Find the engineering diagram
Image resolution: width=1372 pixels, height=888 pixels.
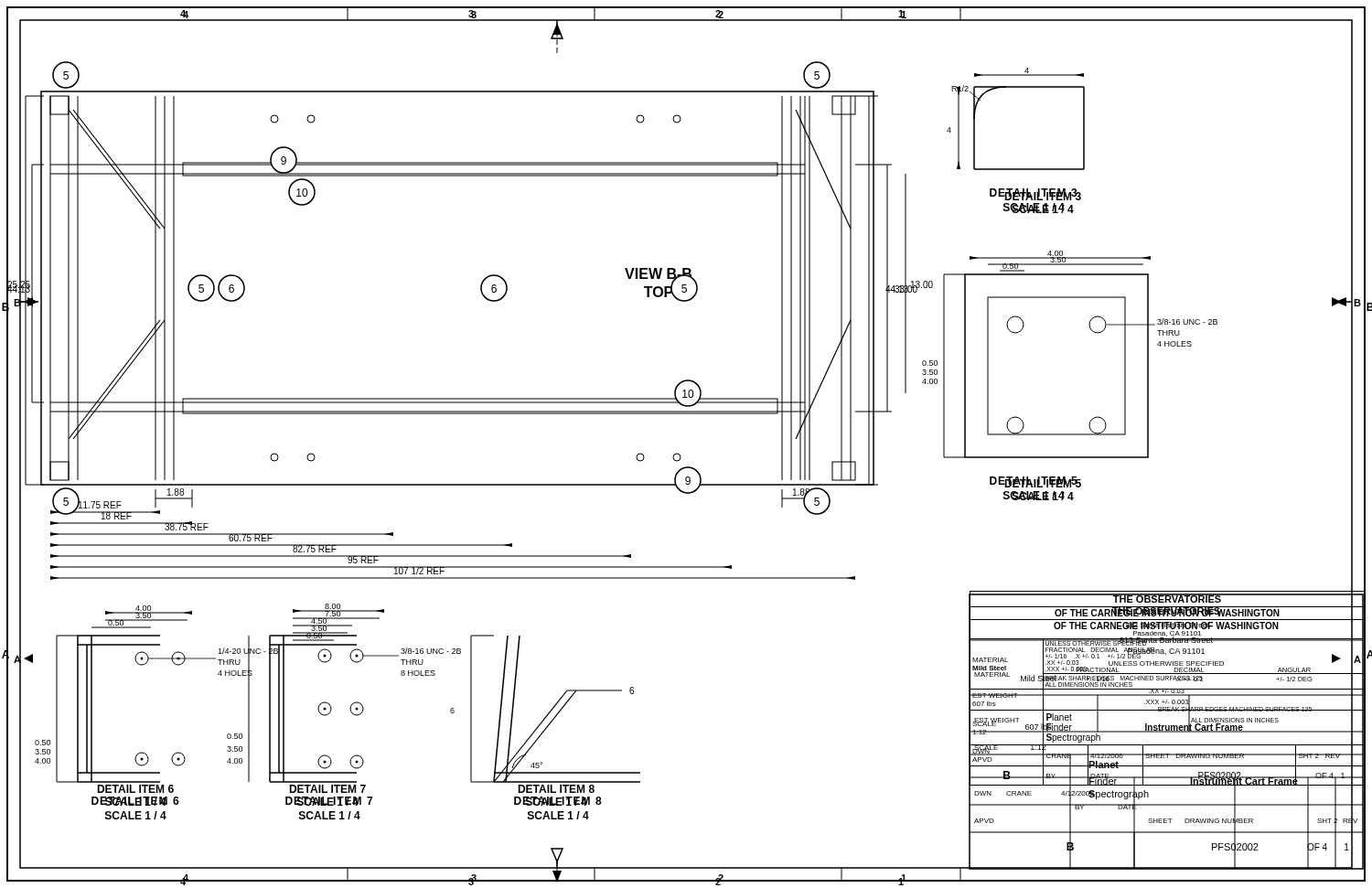pos(686,444)
